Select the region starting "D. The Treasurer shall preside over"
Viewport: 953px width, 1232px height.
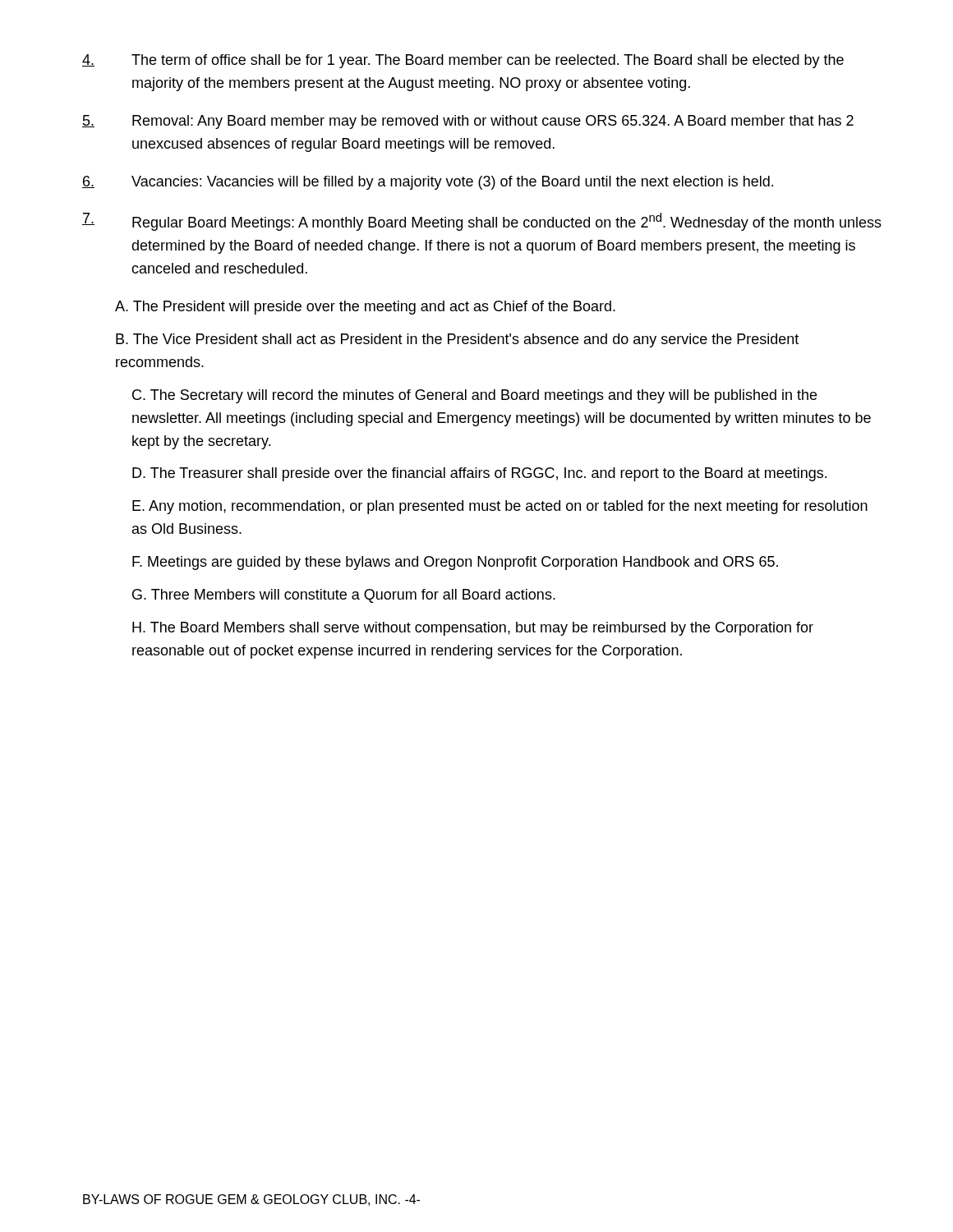[480, 473]
